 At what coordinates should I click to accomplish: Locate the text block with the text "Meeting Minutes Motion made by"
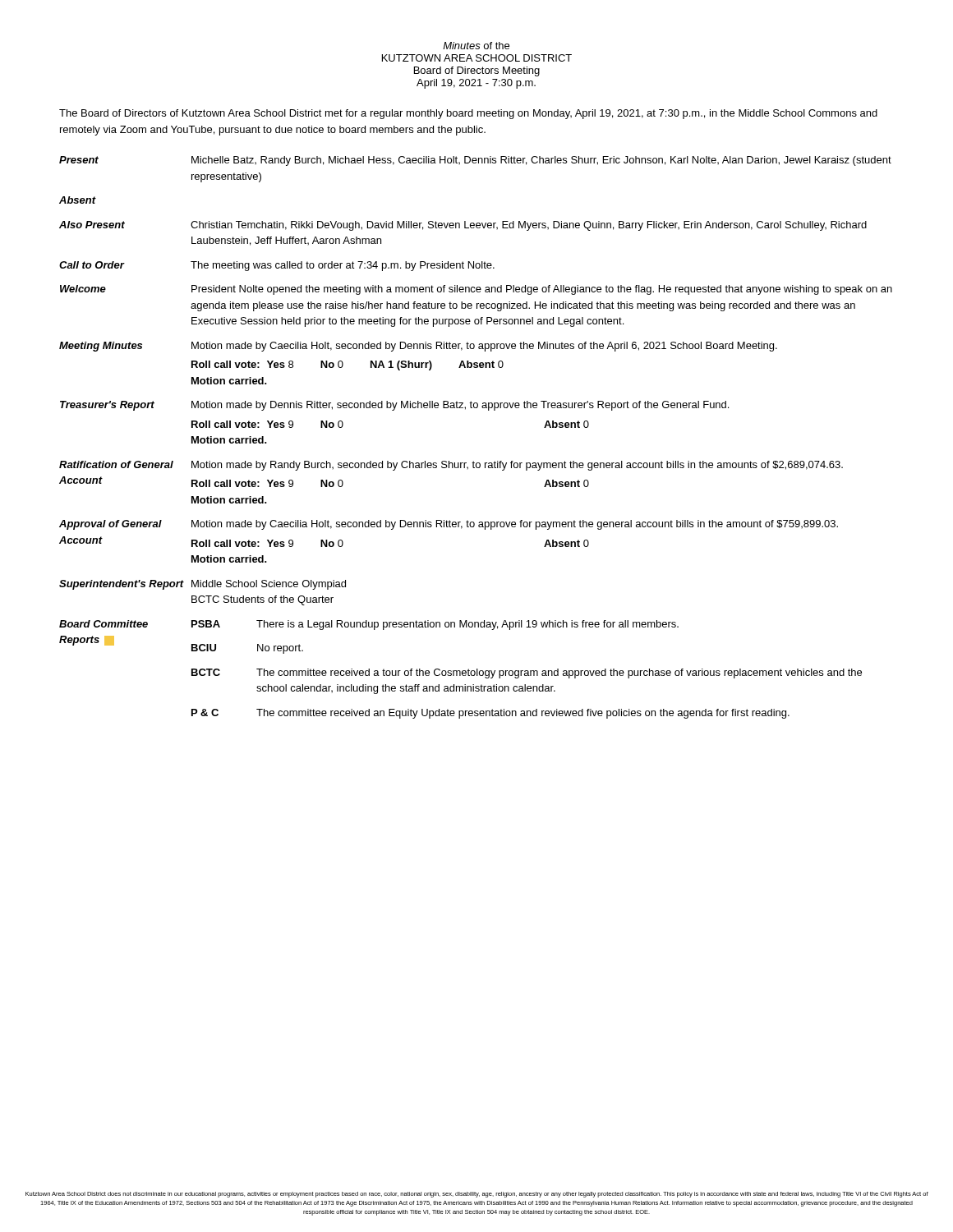point(476,363)
